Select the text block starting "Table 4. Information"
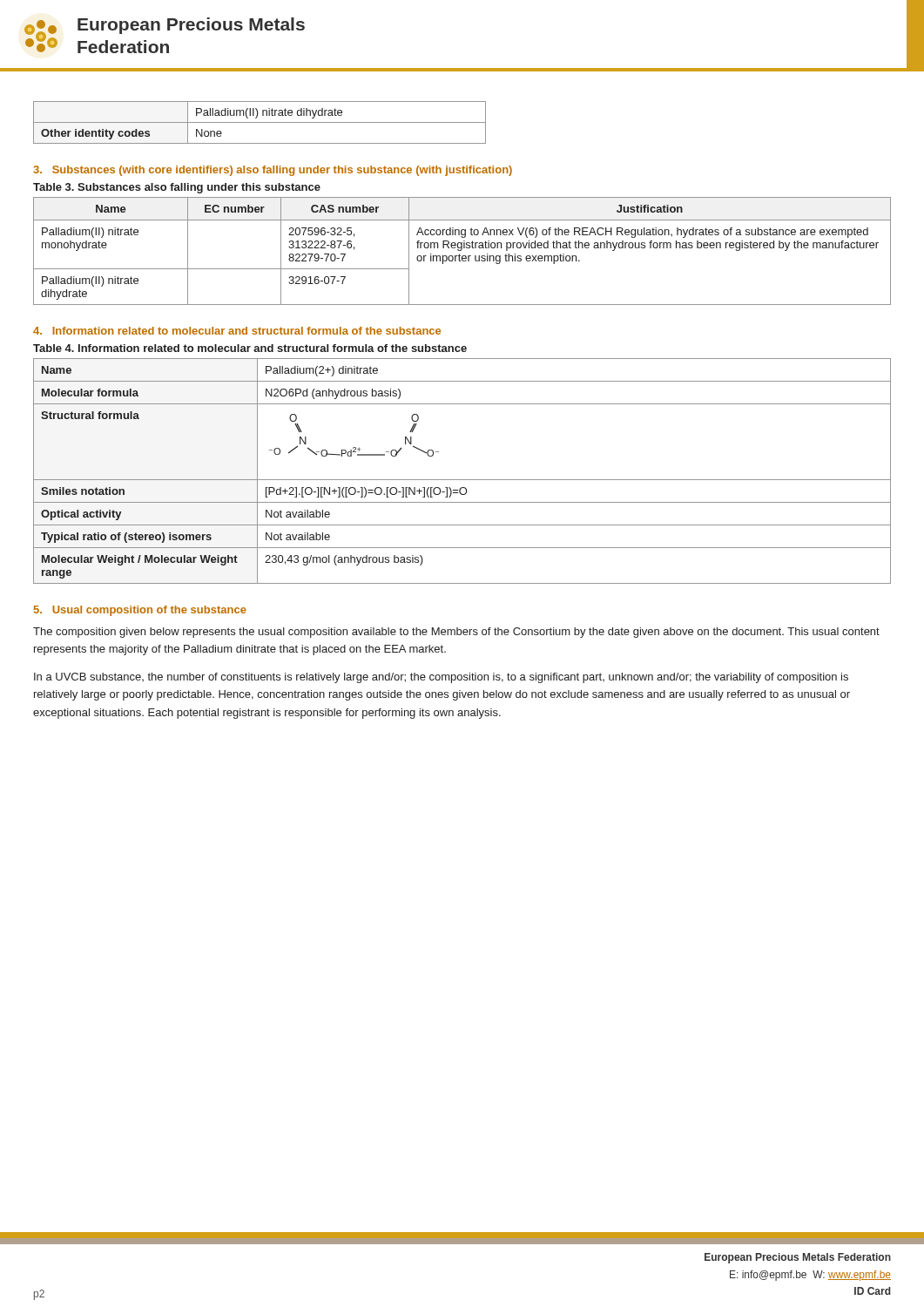The width and height of the screenshot is (924, 1307). click(x=250, y=348)
